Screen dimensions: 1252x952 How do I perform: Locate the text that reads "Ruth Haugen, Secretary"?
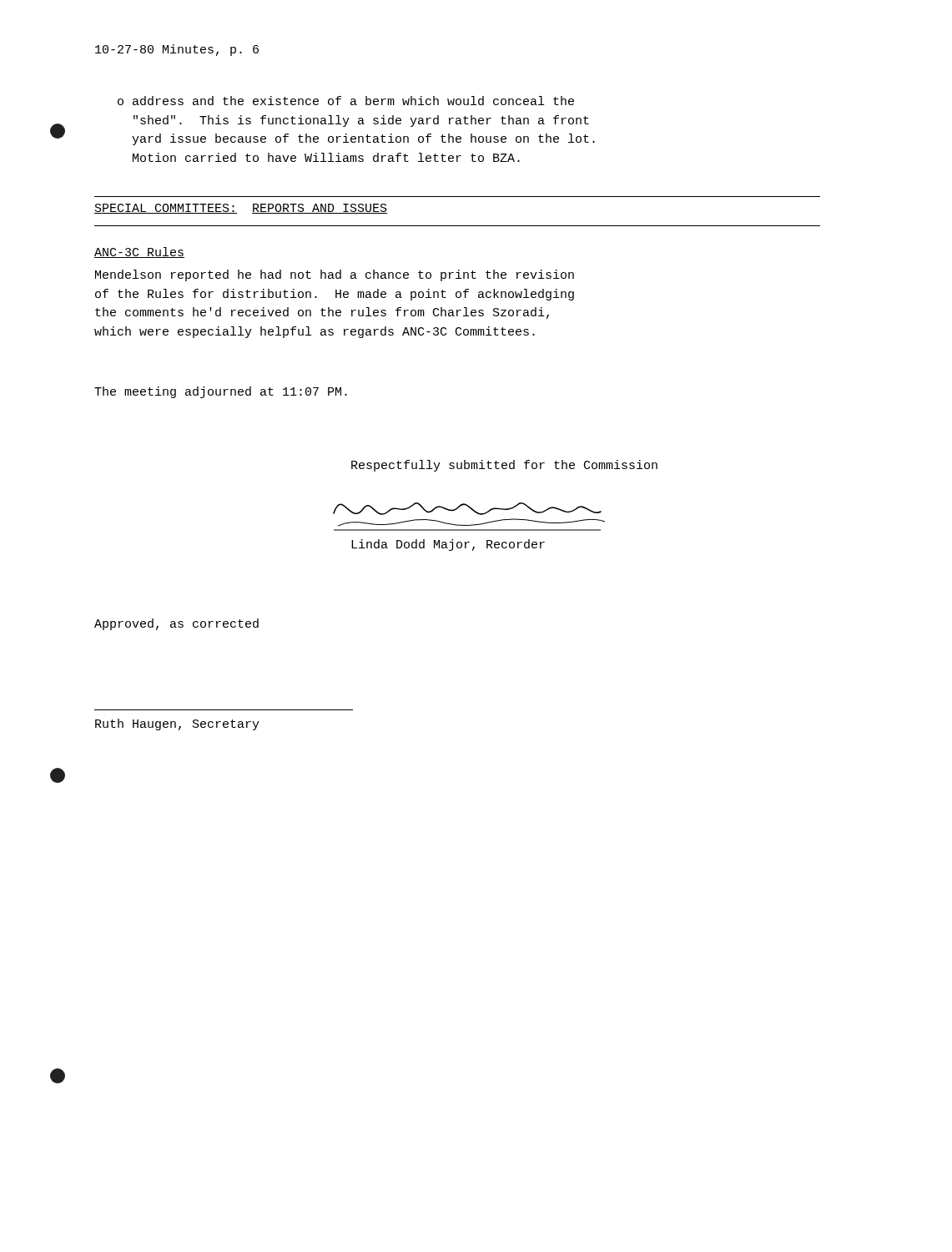click(177, 725)
